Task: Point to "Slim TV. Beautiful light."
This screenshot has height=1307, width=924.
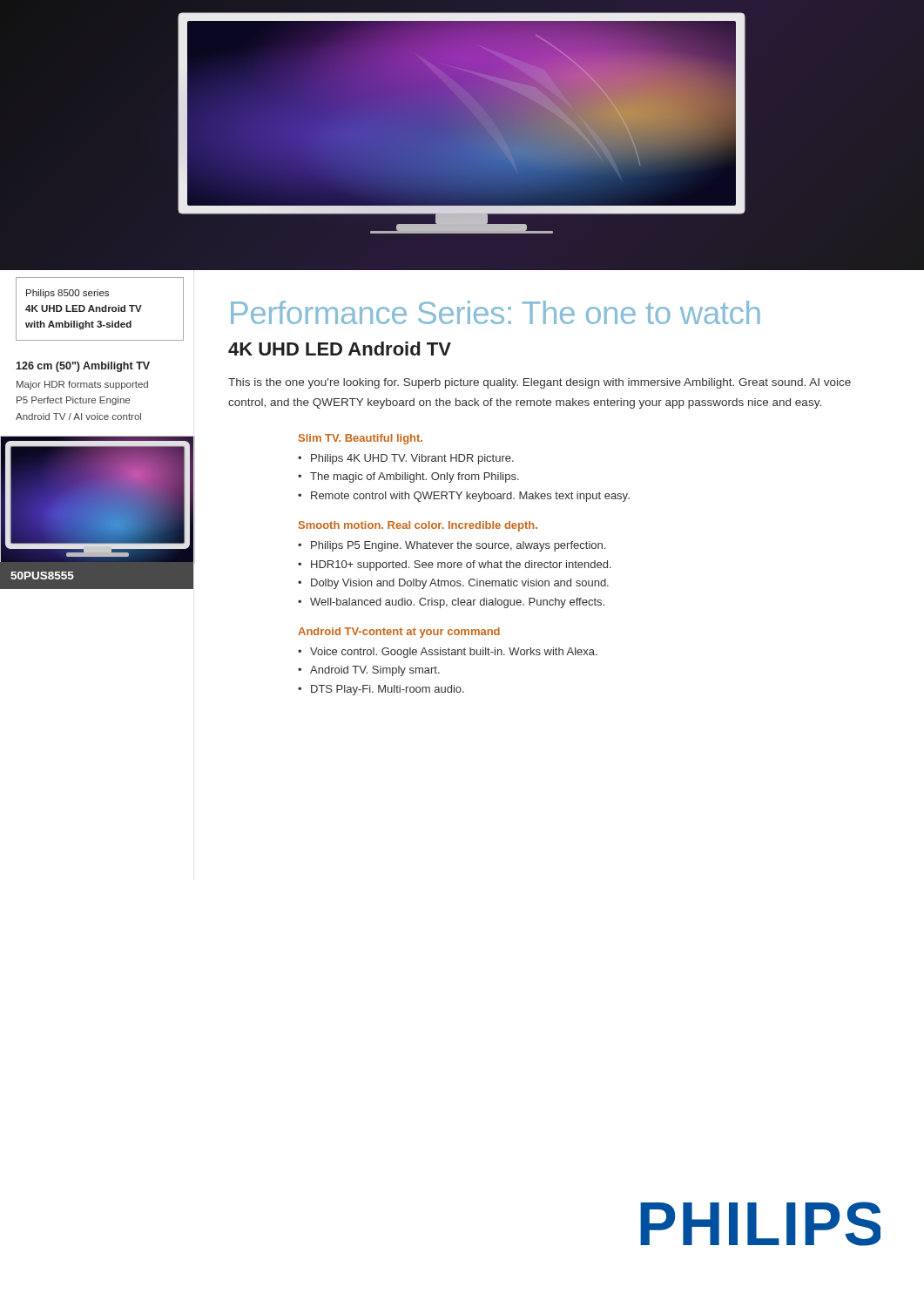Action: pyautogui.click(x=360, y=438)
